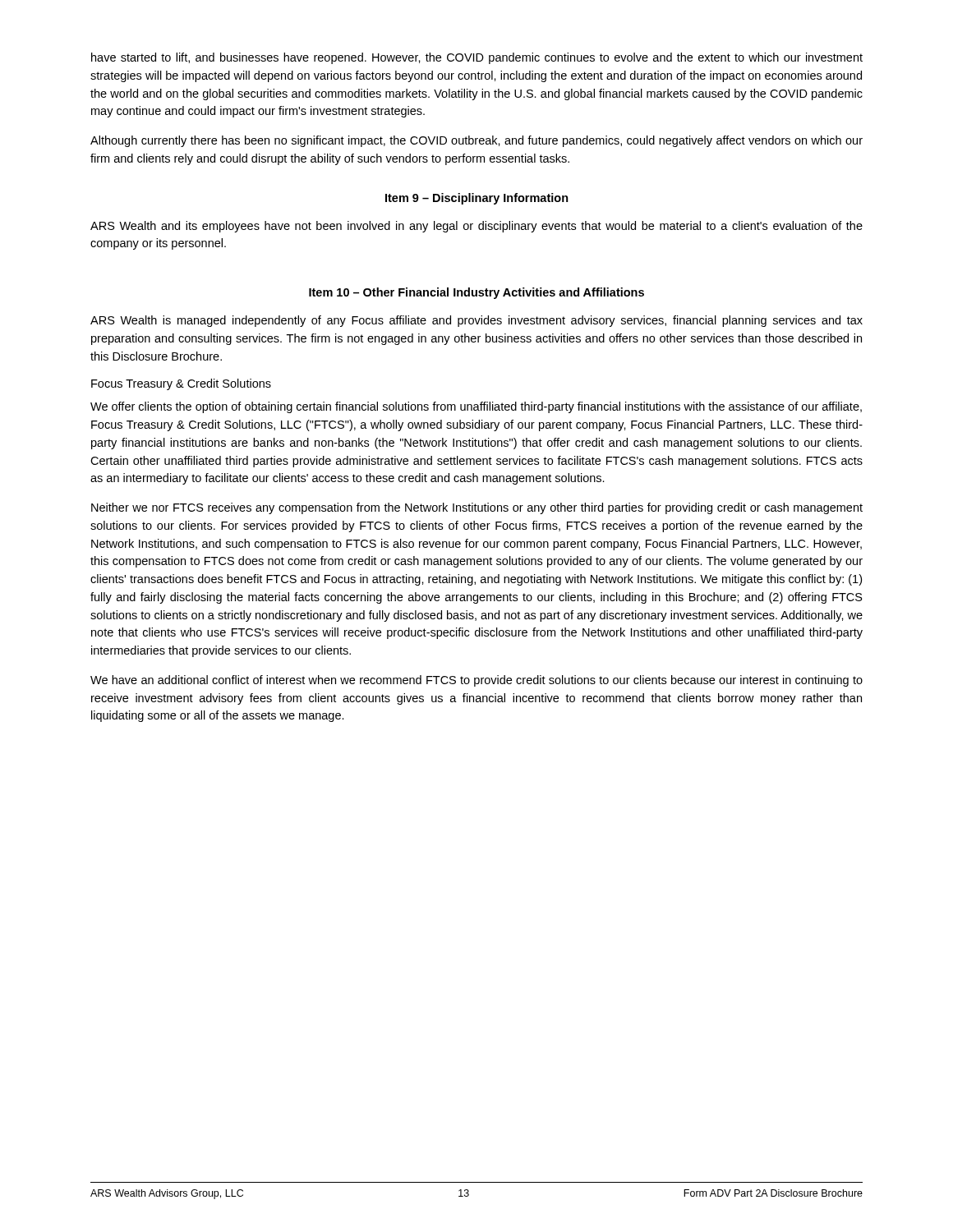The width and height of the screenshot is (953, 1232).
Task: Click on the passage starting "We offer clients the option"
Action: [x=476, y=442]
